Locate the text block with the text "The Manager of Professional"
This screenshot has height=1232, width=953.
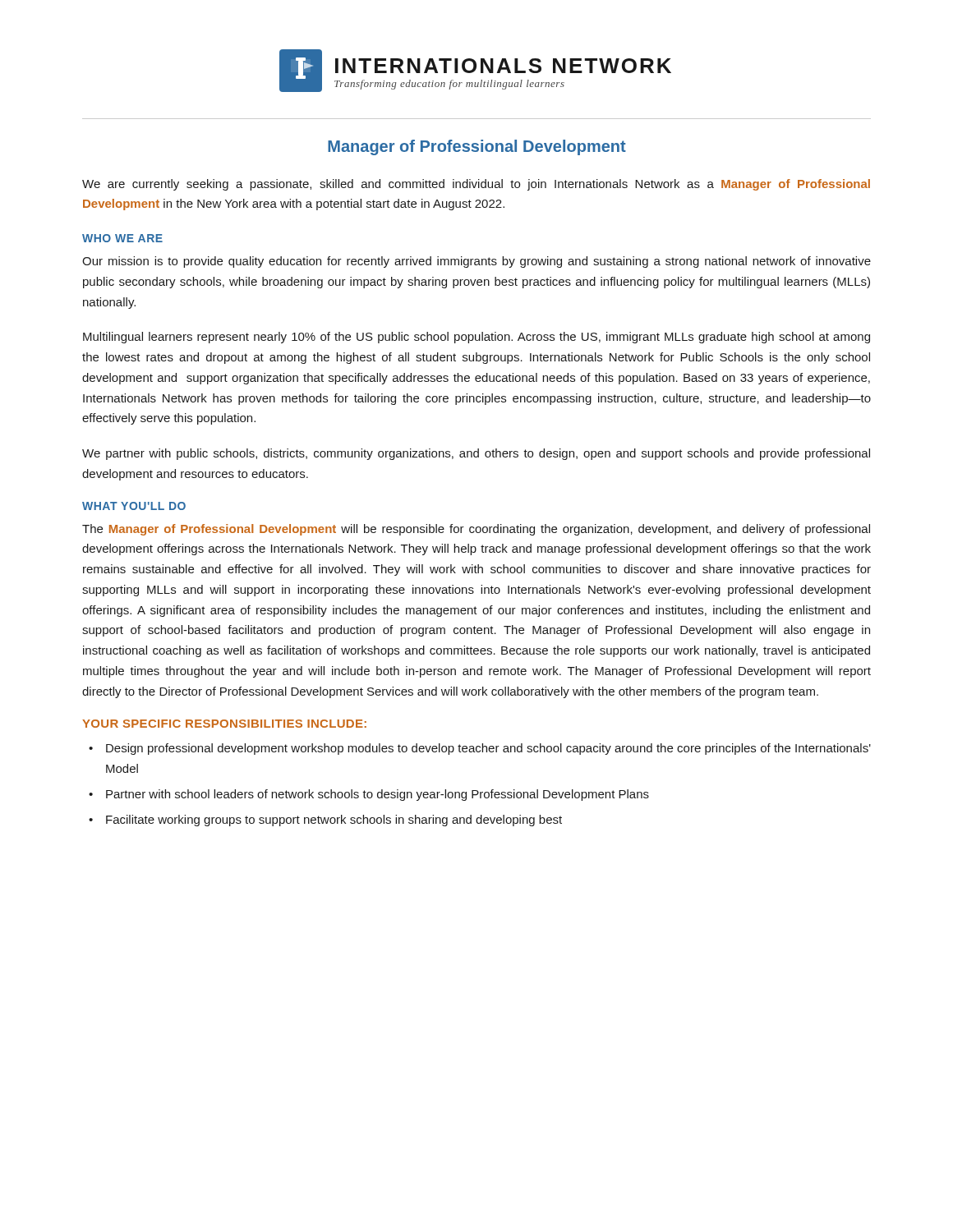476,609
